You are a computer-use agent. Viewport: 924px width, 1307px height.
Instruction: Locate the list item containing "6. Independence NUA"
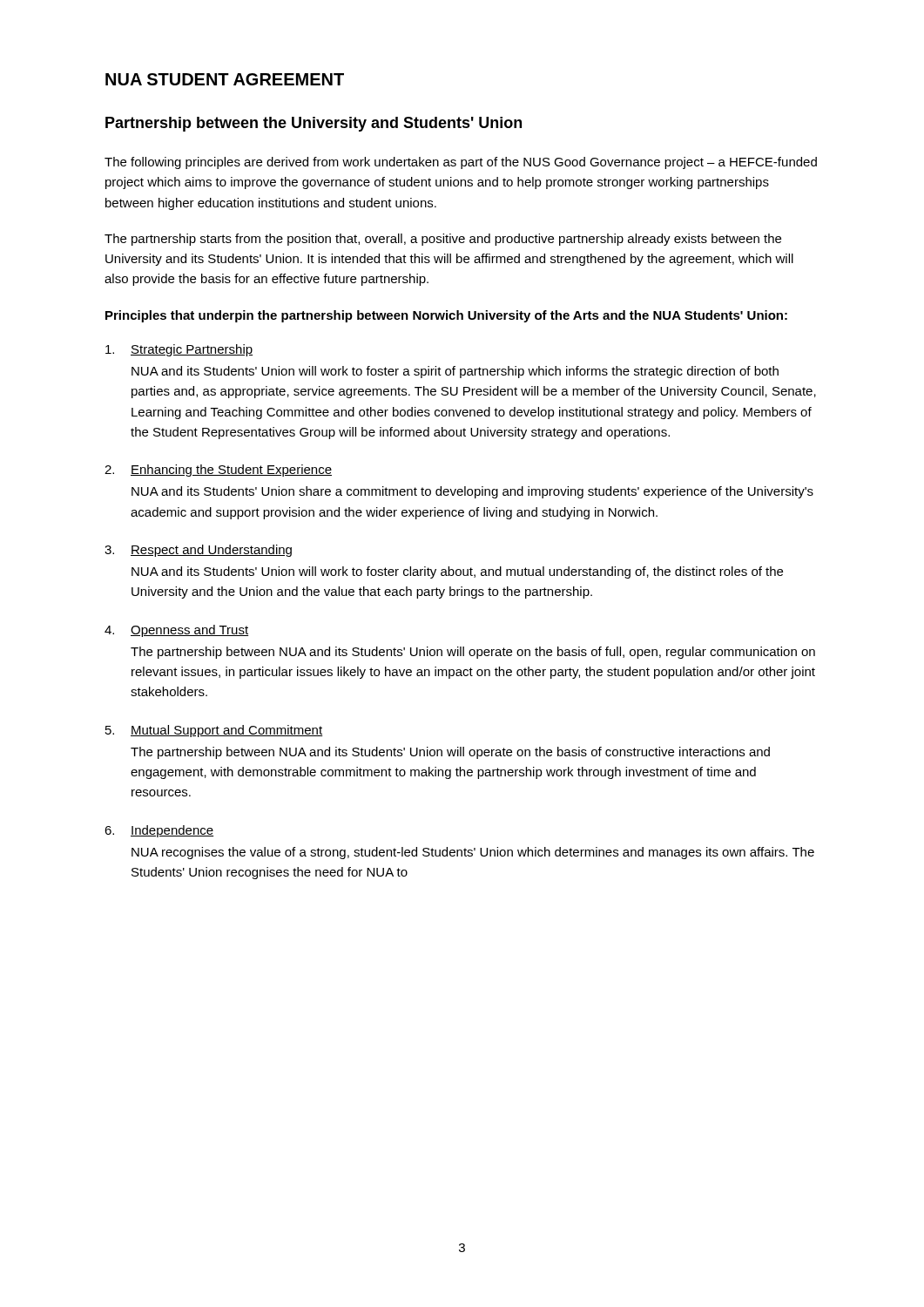click(462, 851)
